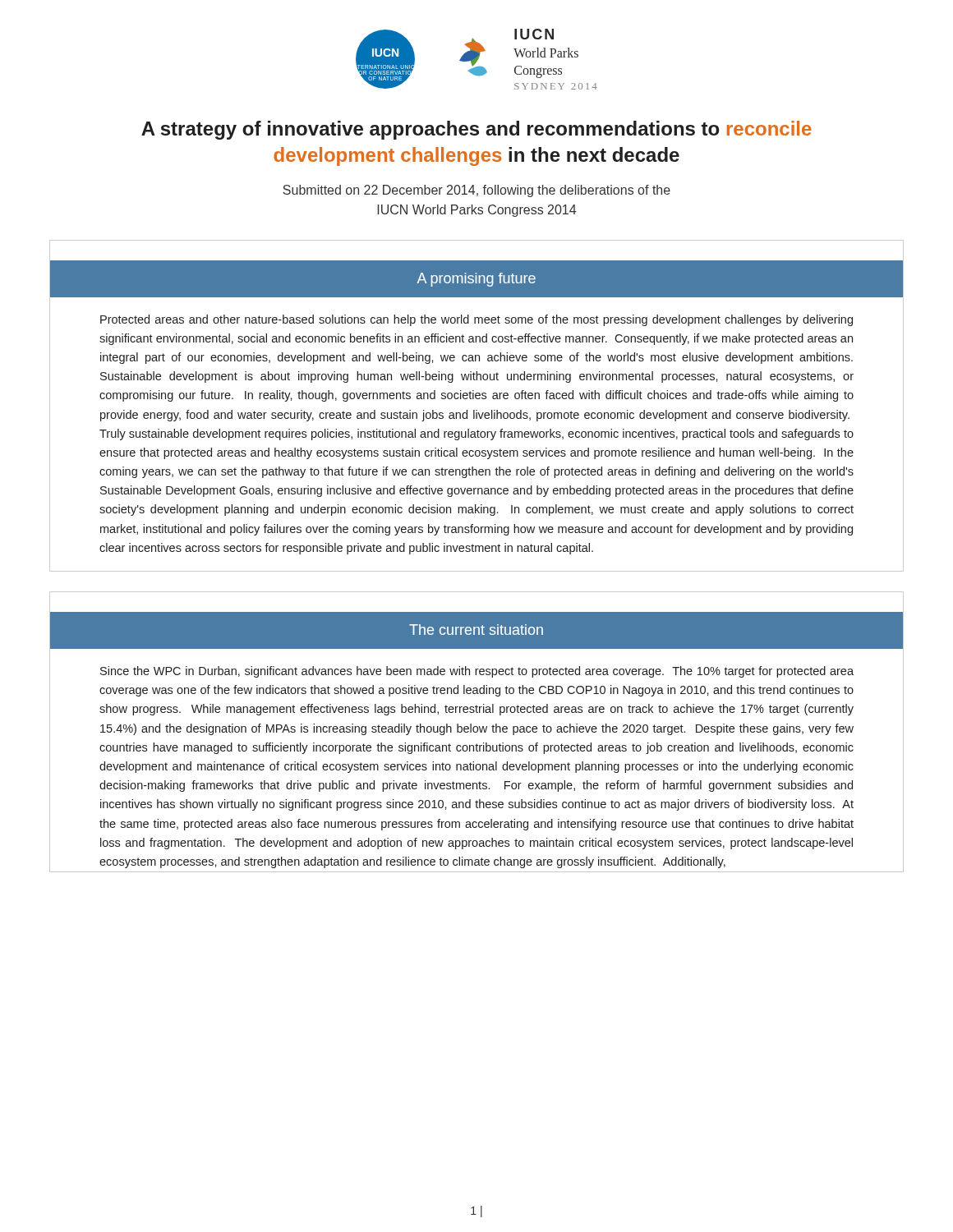Select the section header with the text "The current situation"
The width and height of the screenshot is (953, 1232).
[x=476, y=630]
